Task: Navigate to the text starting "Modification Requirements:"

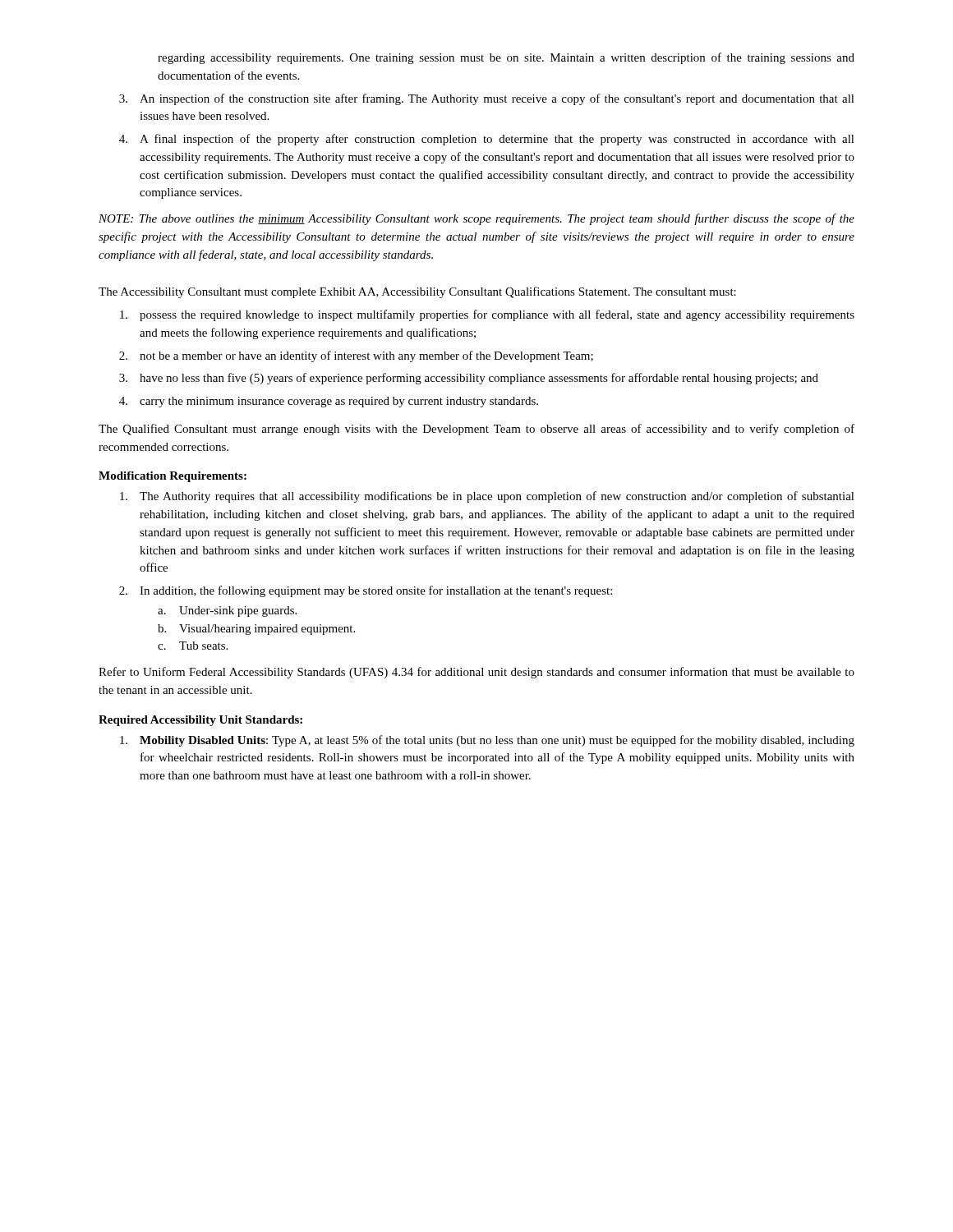Action: click(x=173, y=476)
